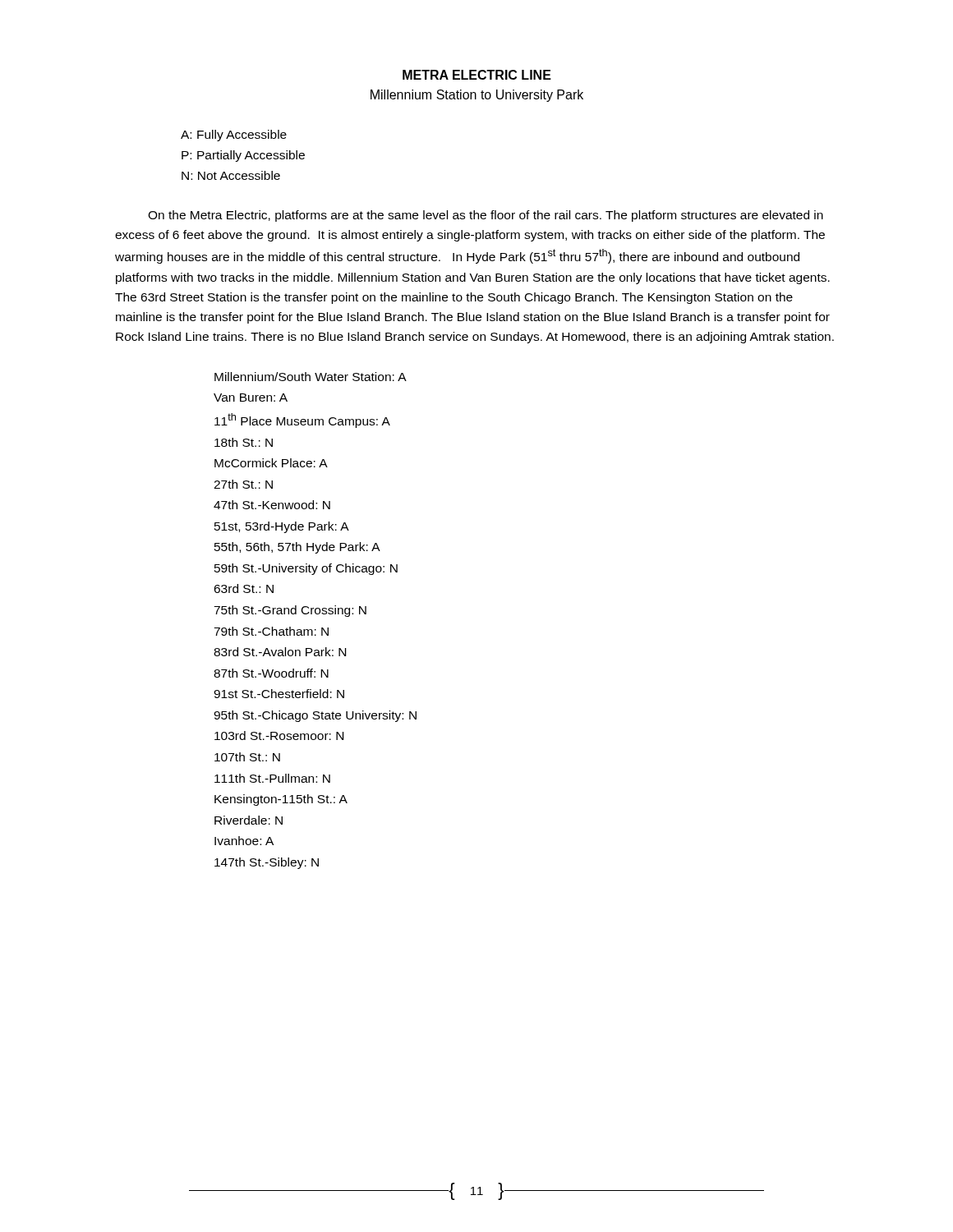953x1232 pixels.
Task: Find the list item containing "103rd St.-Rosemoor: N"
Action: [x=279, y=736]
